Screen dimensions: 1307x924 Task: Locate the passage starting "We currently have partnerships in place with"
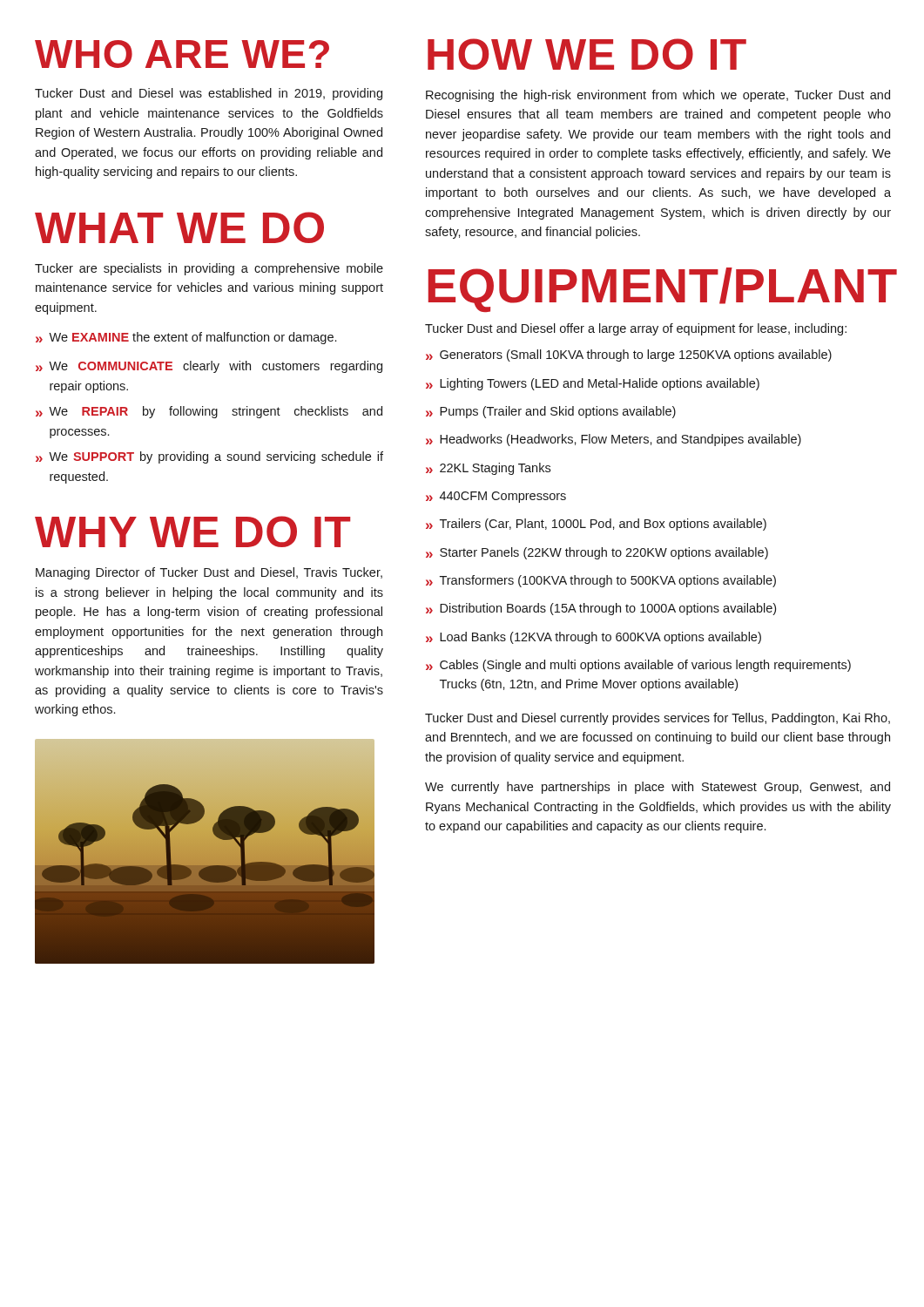(x=658, y=807)
